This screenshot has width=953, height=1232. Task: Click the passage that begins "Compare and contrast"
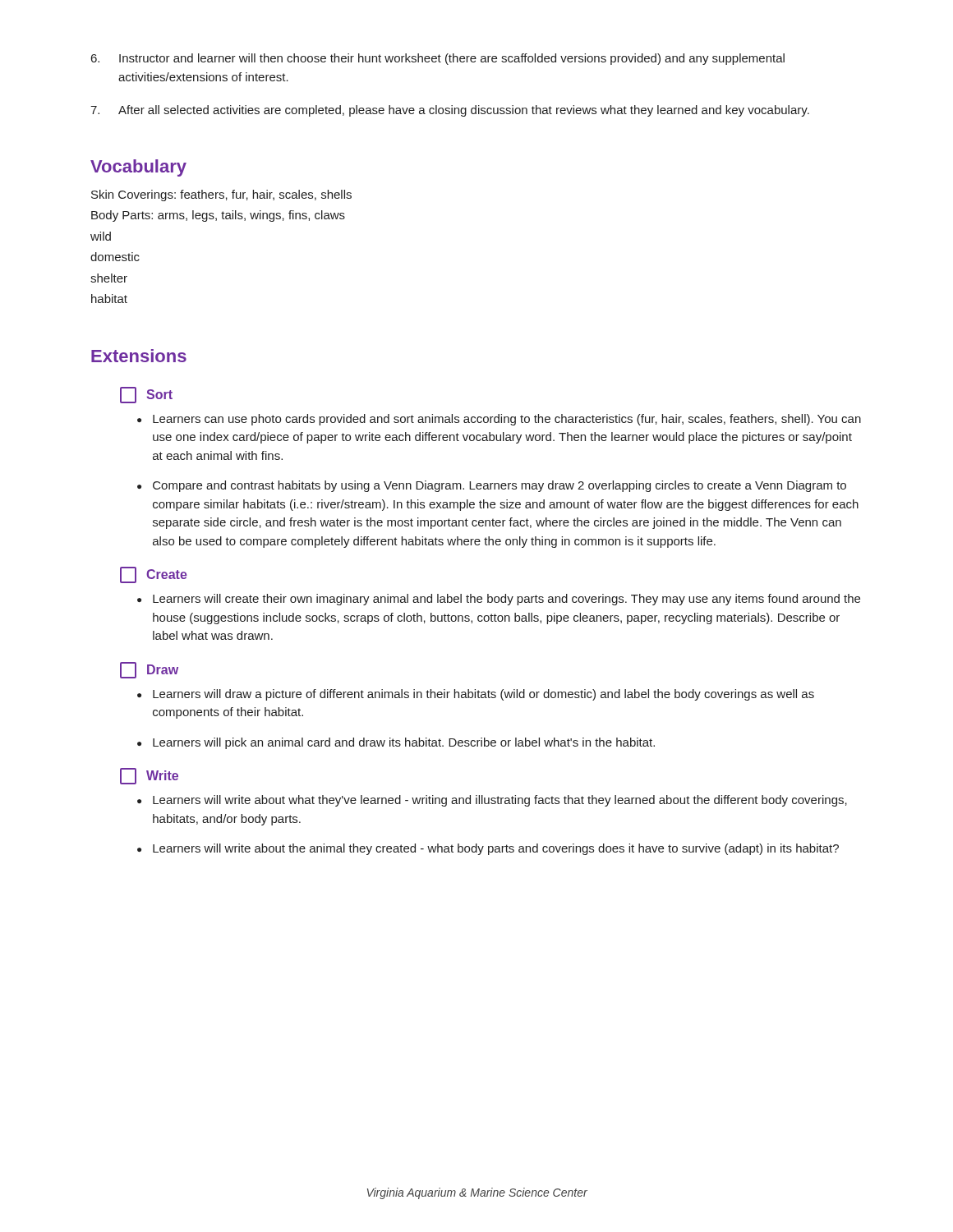point(506,513)
